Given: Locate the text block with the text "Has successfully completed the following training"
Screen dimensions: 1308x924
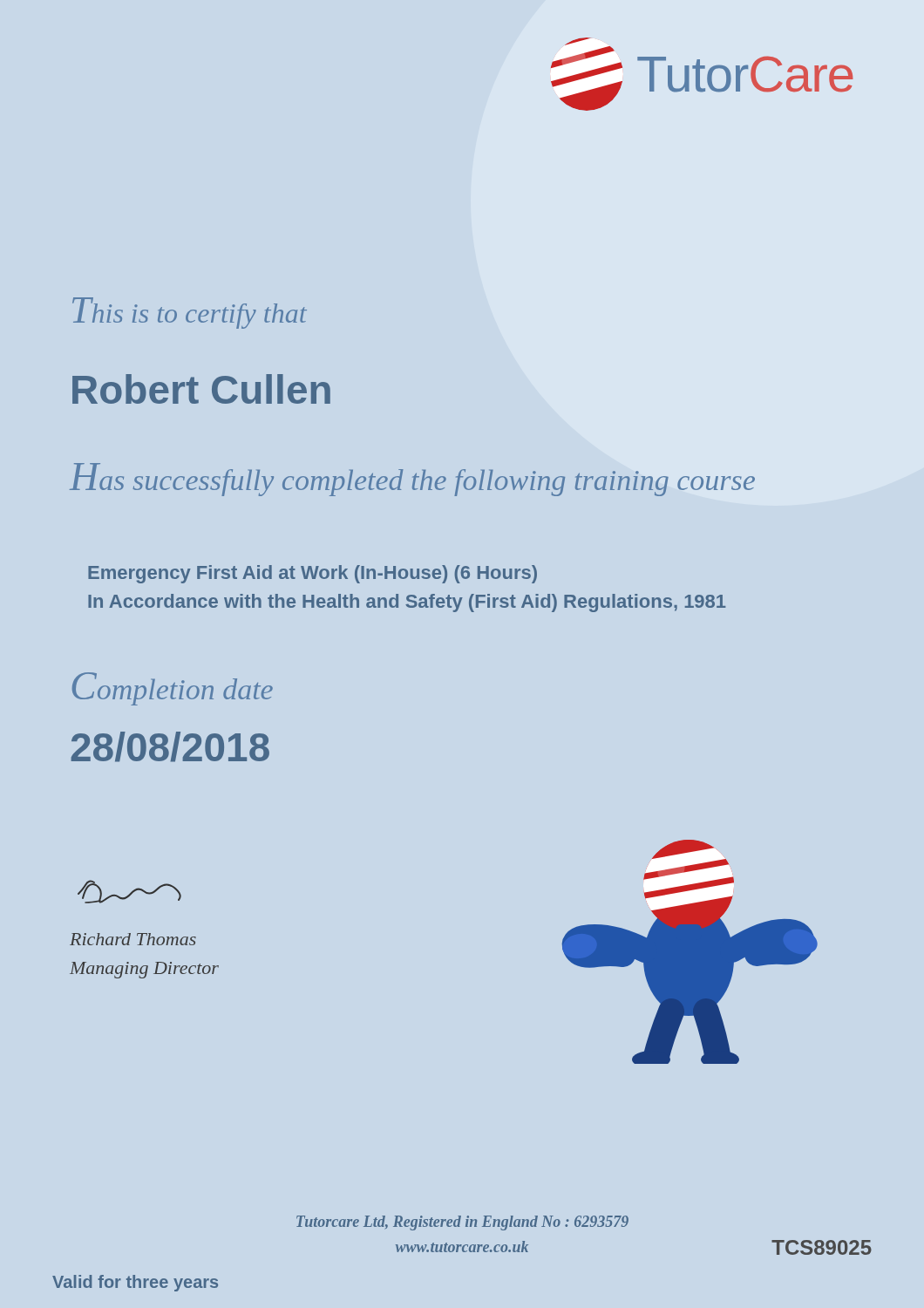Looking at the screenshot, I should click(x=413, y=477).
